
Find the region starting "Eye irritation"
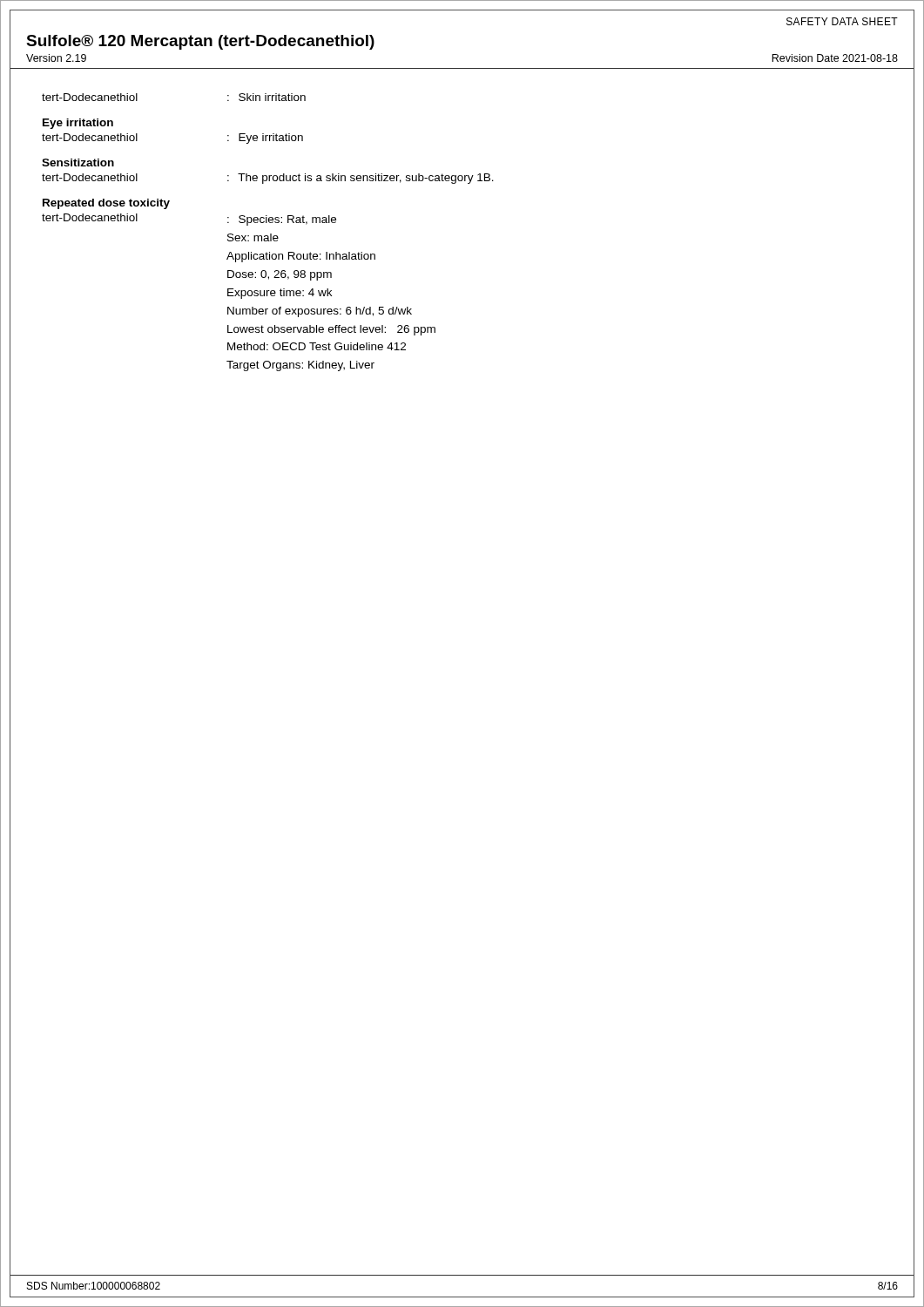pos(78,122)
